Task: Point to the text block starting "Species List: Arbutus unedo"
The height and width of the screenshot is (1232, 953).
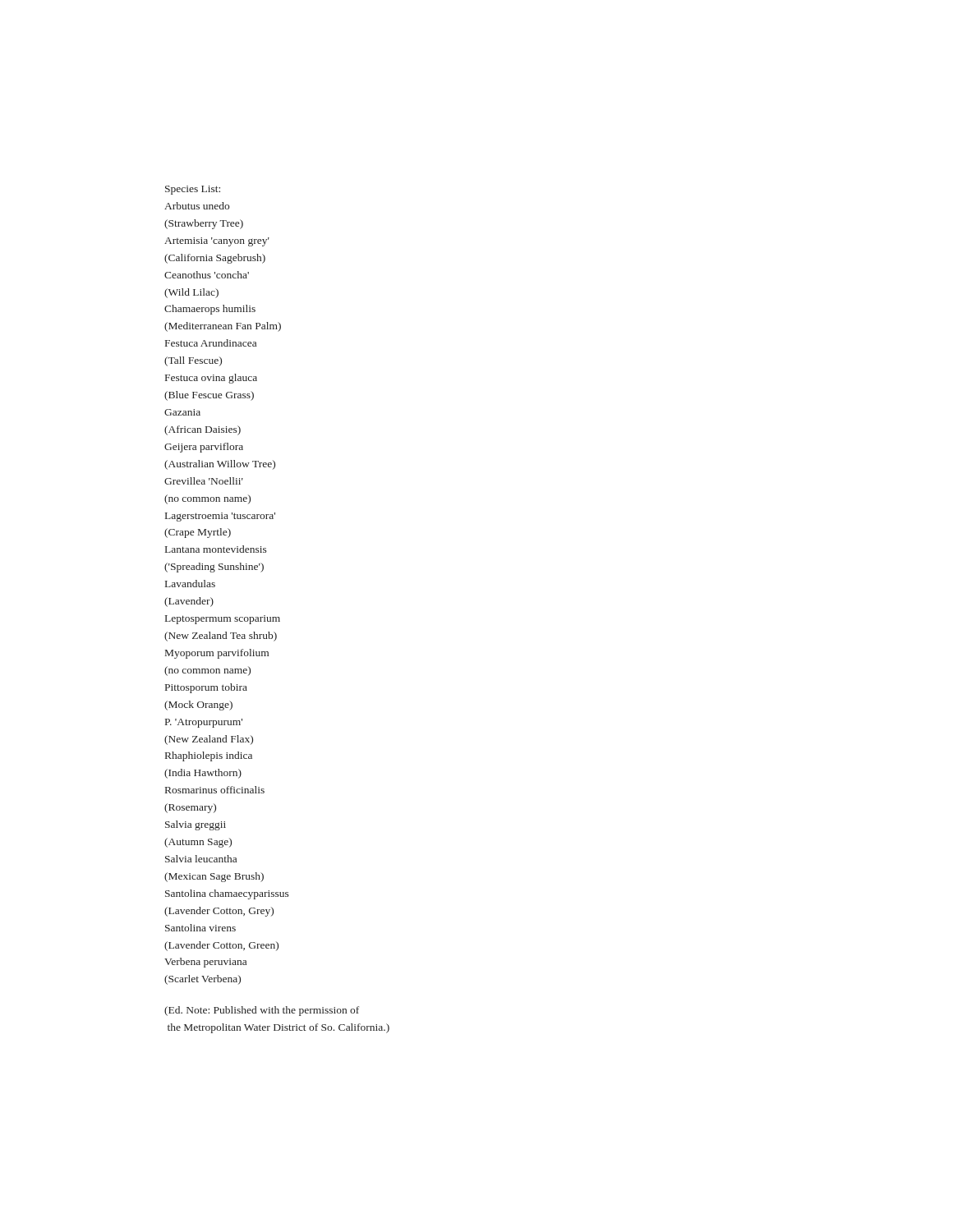Action: click(193, 190)
